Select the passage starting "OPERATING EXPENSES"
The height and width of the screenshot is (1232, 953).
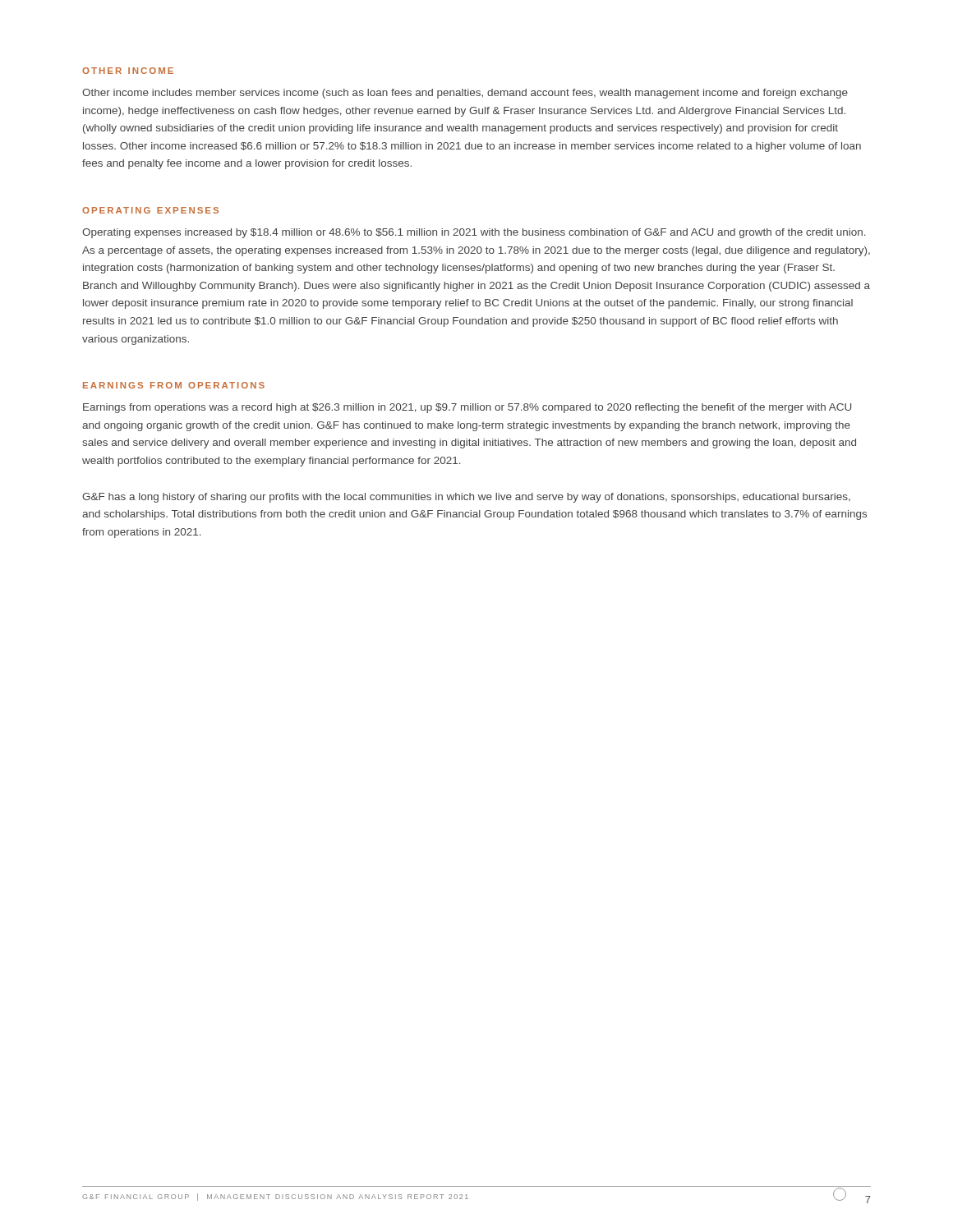151,210
